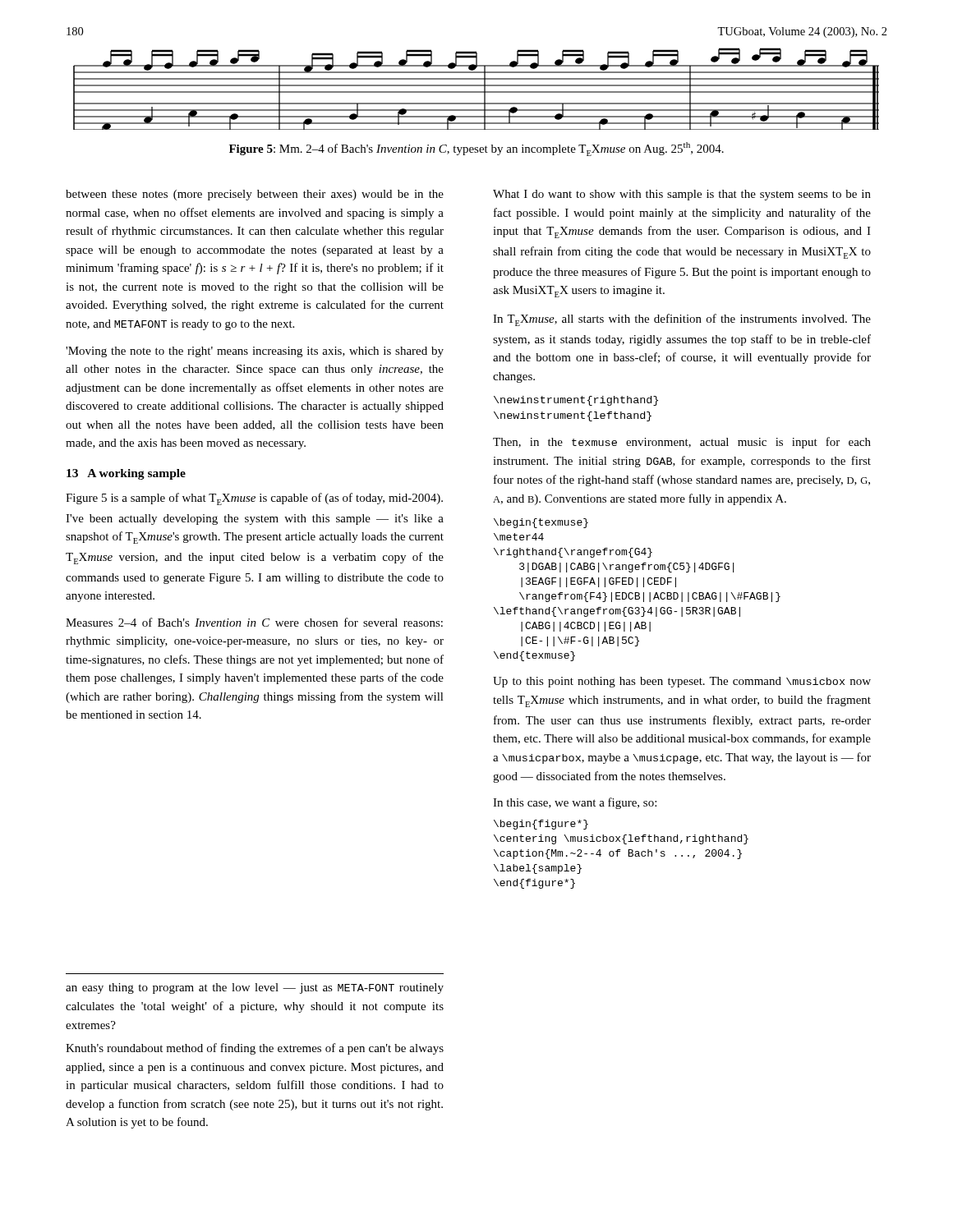
Task: Locate the formula that opens with "\begin{texmuse} \meter44 \righthand{\rangefrom{G4} 3|DGAB||CABG|\rangefrom{C5}|4DGFG| |3EAGF||EGFA||GFED||CEDF| \rangefrom{F4}|EDCB||ACBD||CBAG||\#FAGB|} \lefthand{\rangefrom{G3}4|GG-|5R3R|GAB|"
Action: tap(682, 590)
